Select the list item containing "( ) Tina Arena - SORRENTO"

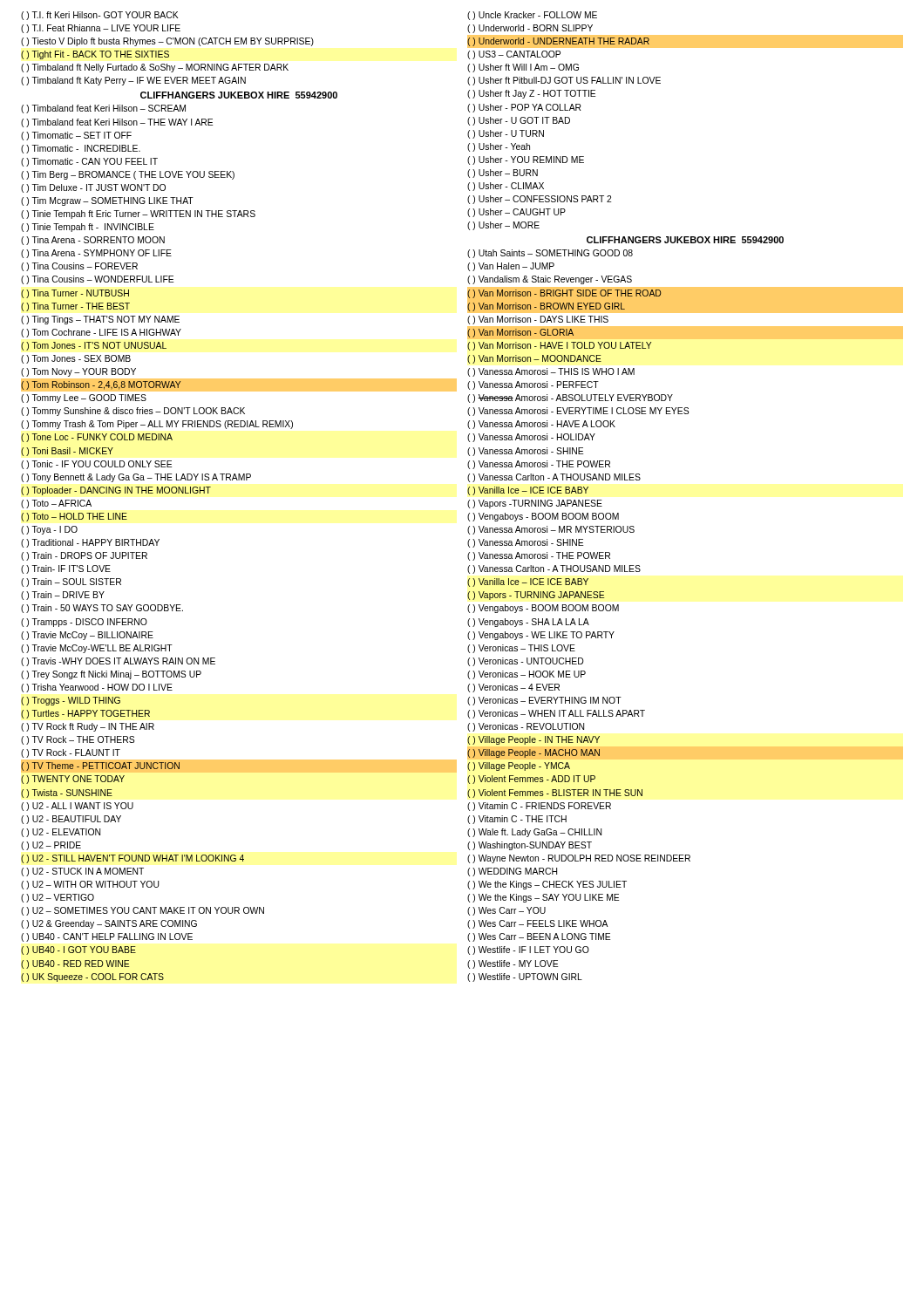click(93, 240)
